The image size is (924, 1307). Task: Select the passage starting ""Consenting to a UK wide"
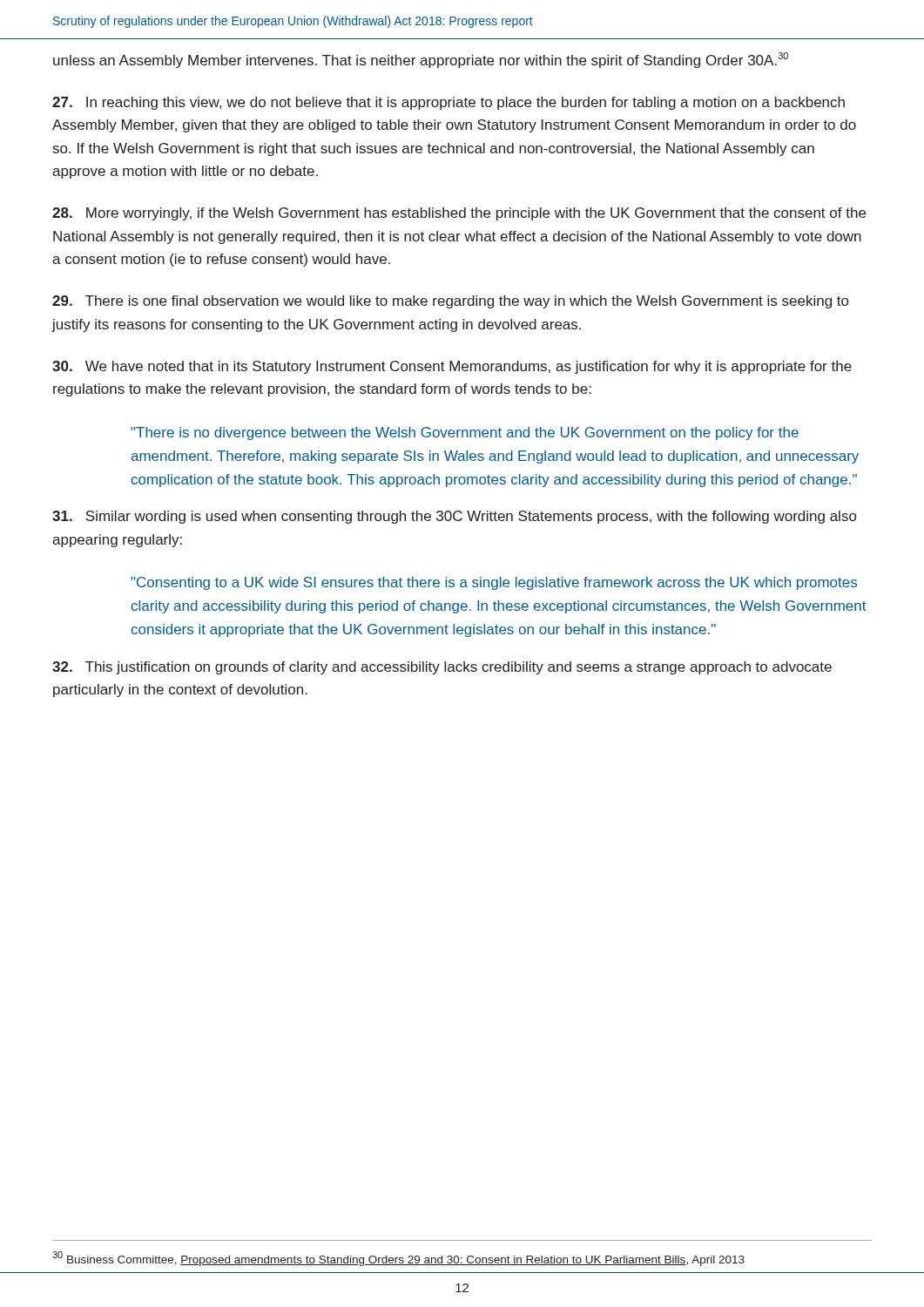coord(498,606)
